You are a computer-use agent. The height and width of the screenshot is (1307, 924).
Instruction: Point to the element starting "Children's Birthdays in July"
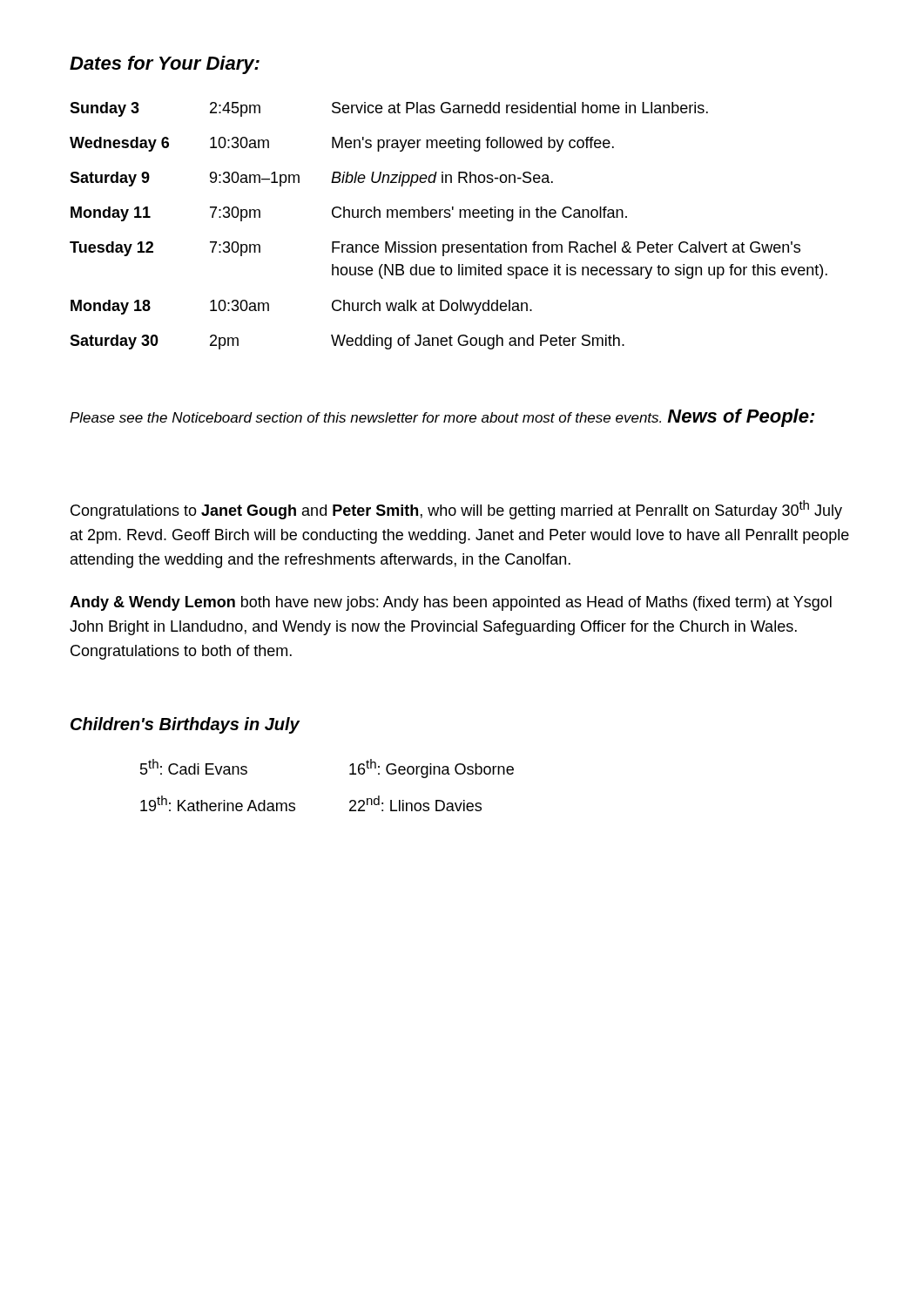184,724
